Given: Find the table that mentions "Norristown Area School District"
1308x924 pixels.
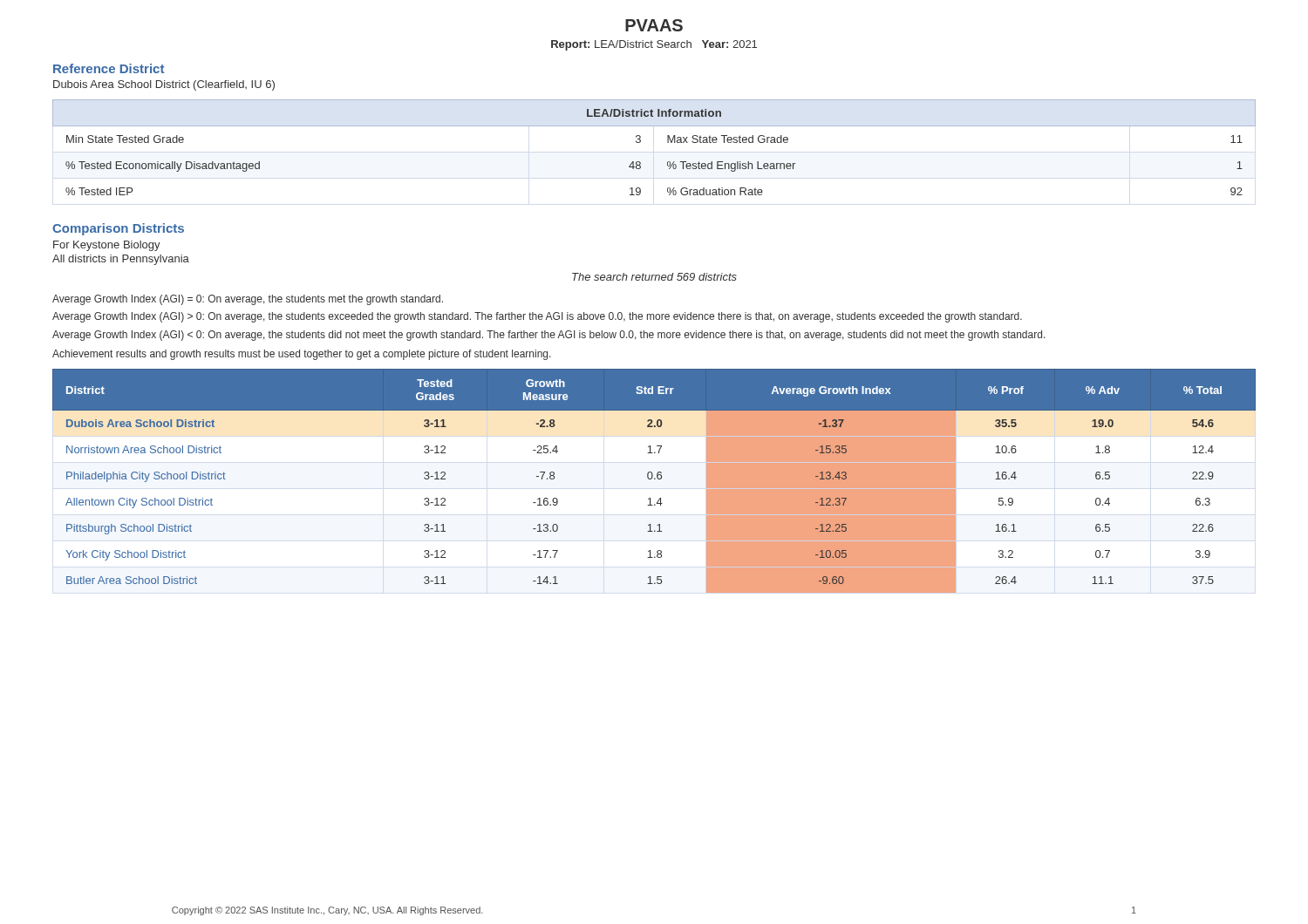Looking at the screenshot, I should [654, 481].
